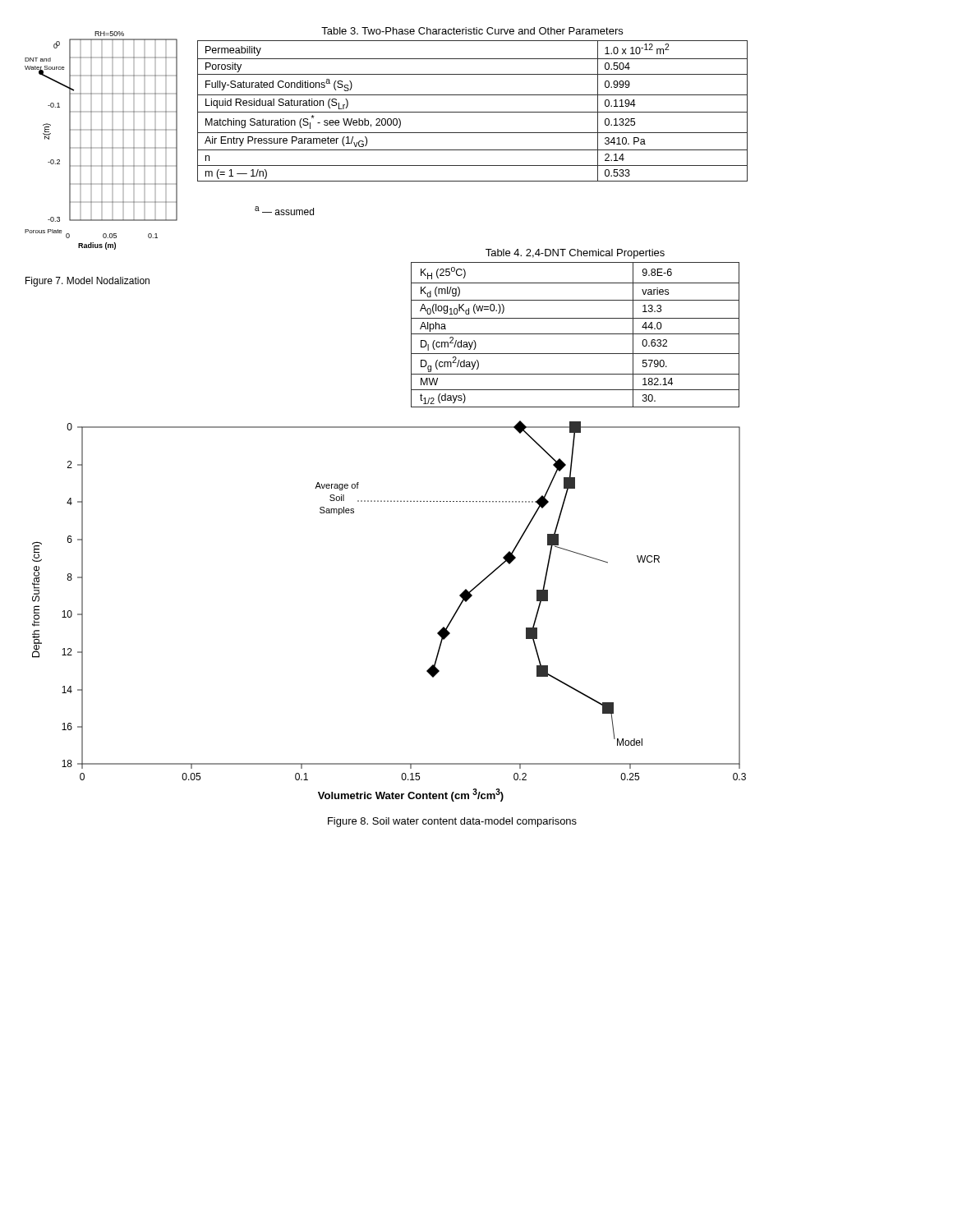This screenshot has height=1232, width=953.
Task: Navigate to the passage starting "Figure 7. Model Nodalization"
Action: [87, 281]
